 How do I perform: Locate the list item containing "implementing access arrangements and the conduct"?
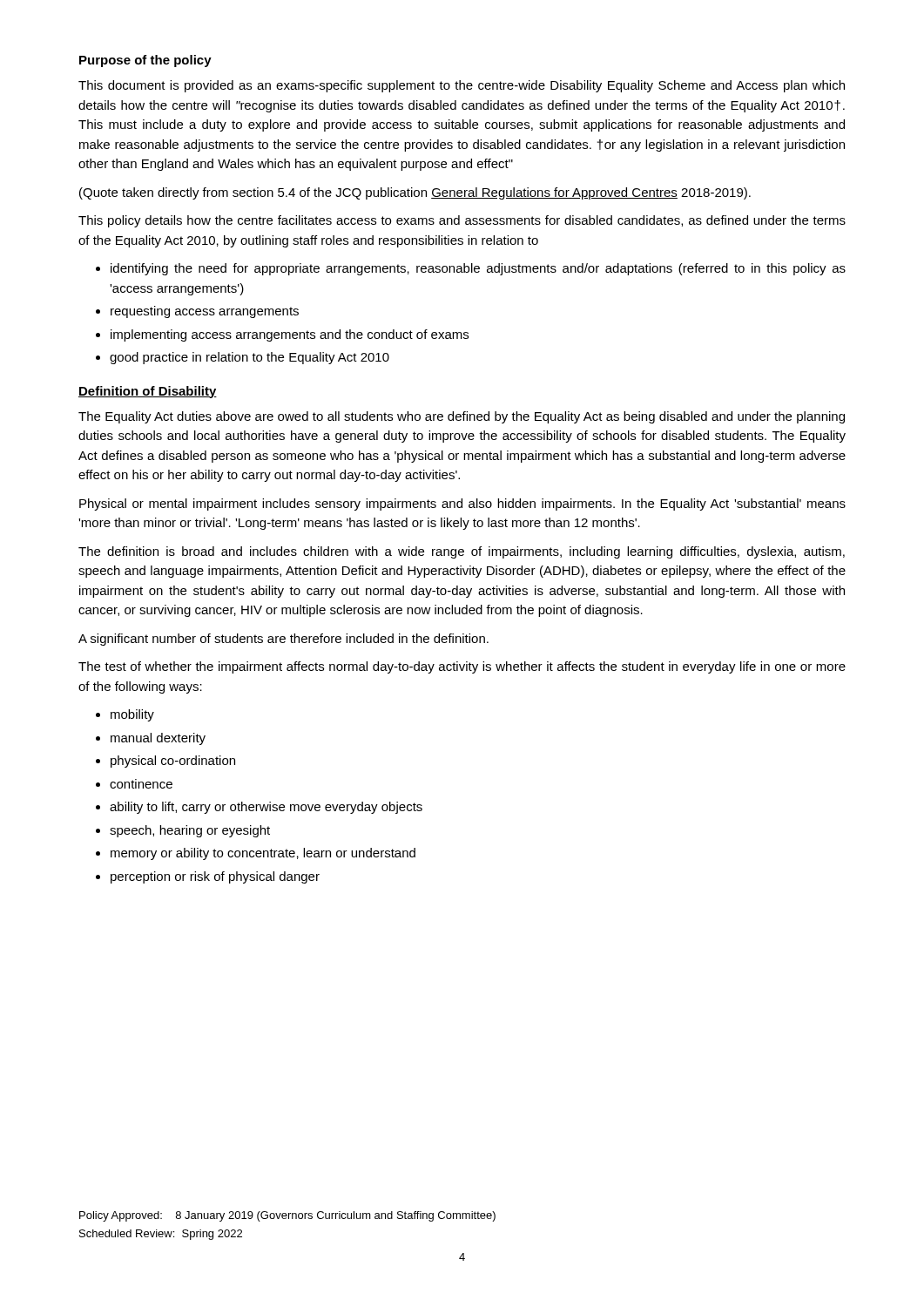[462, 334]
